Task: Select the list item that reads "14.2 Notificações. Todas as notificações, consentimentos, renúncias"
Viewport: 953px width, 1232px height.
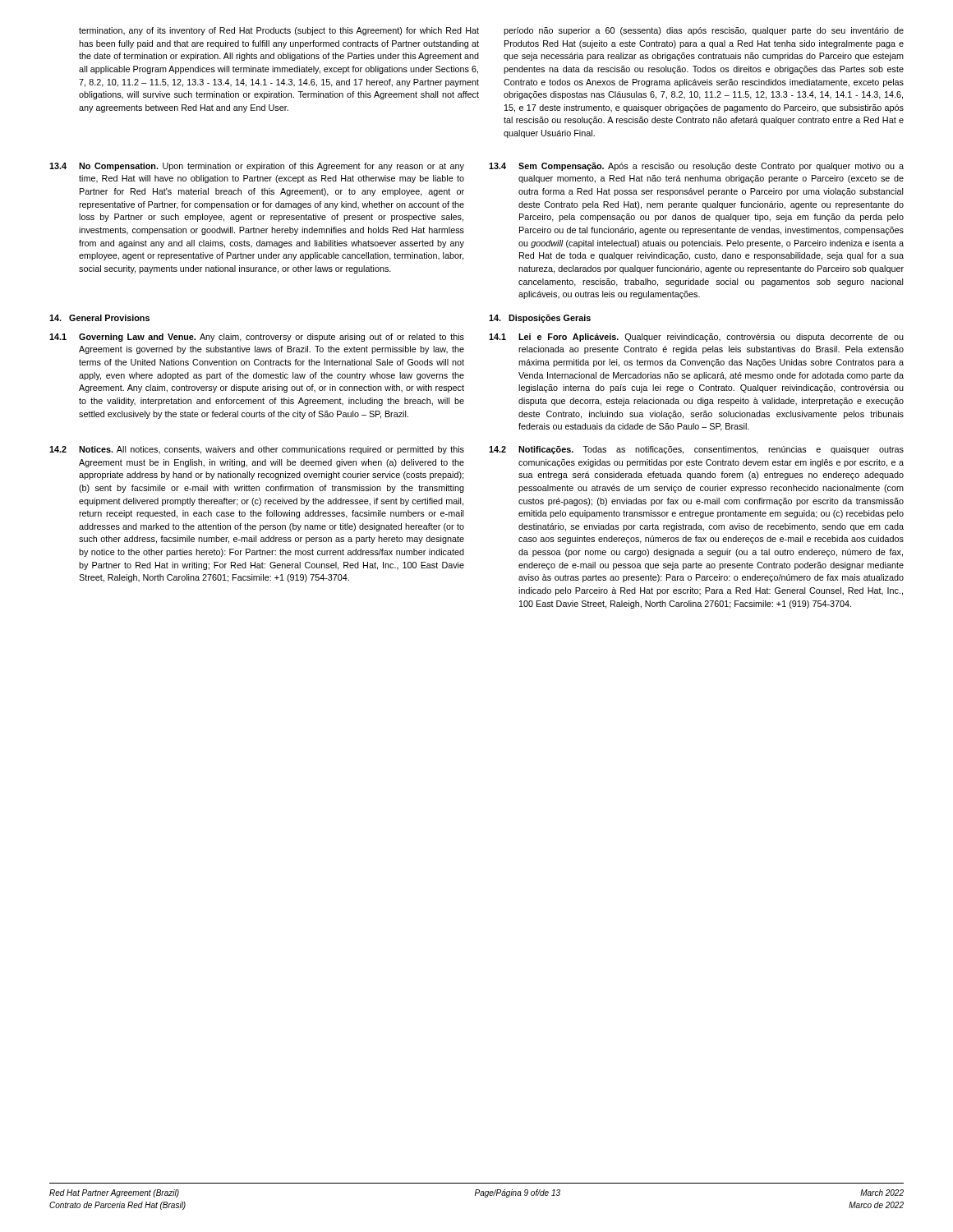Action: coord(696,527)
